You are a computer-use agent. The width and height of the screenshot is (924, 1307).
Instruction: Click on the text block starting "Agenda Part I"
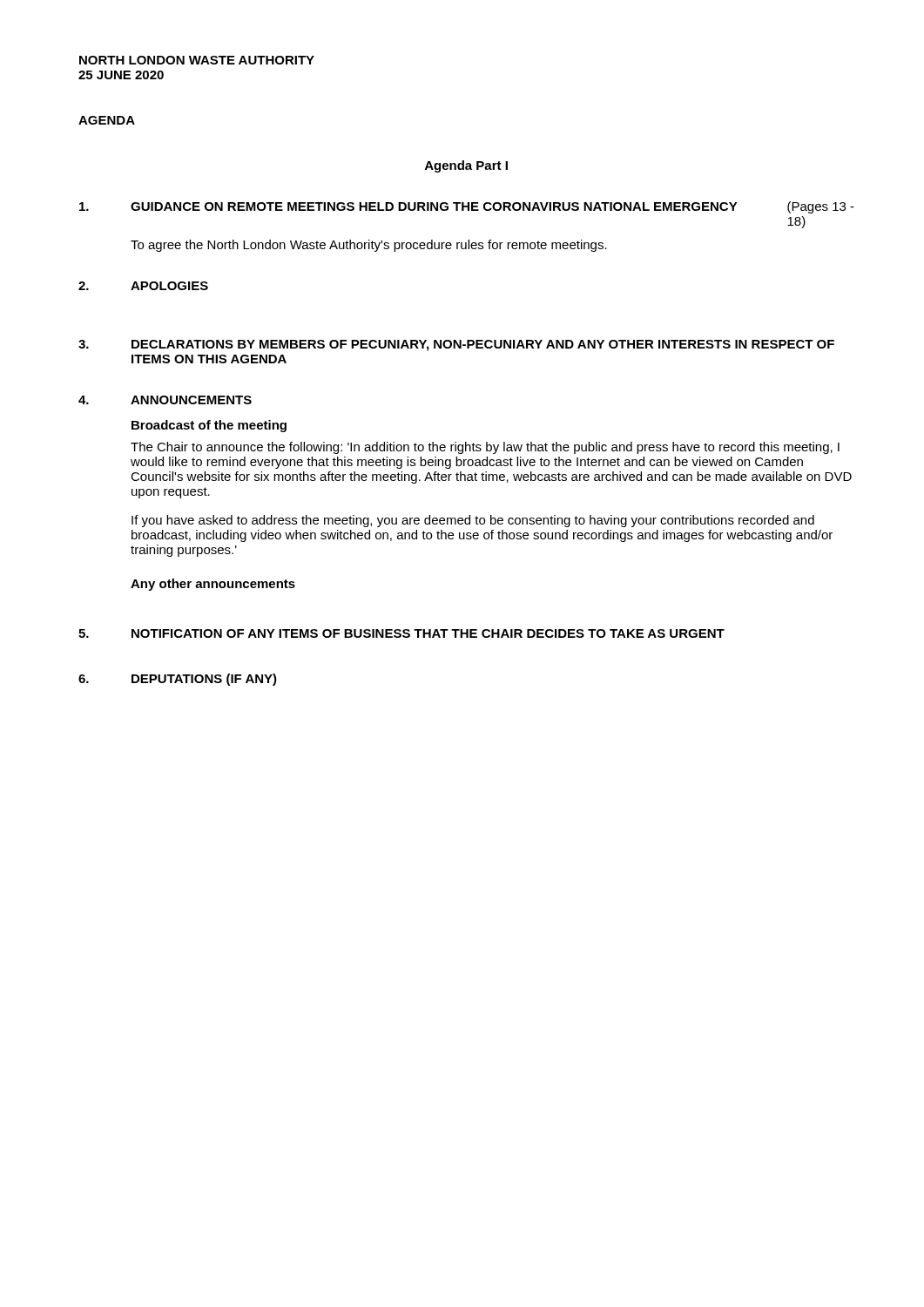tap(466, 165)
